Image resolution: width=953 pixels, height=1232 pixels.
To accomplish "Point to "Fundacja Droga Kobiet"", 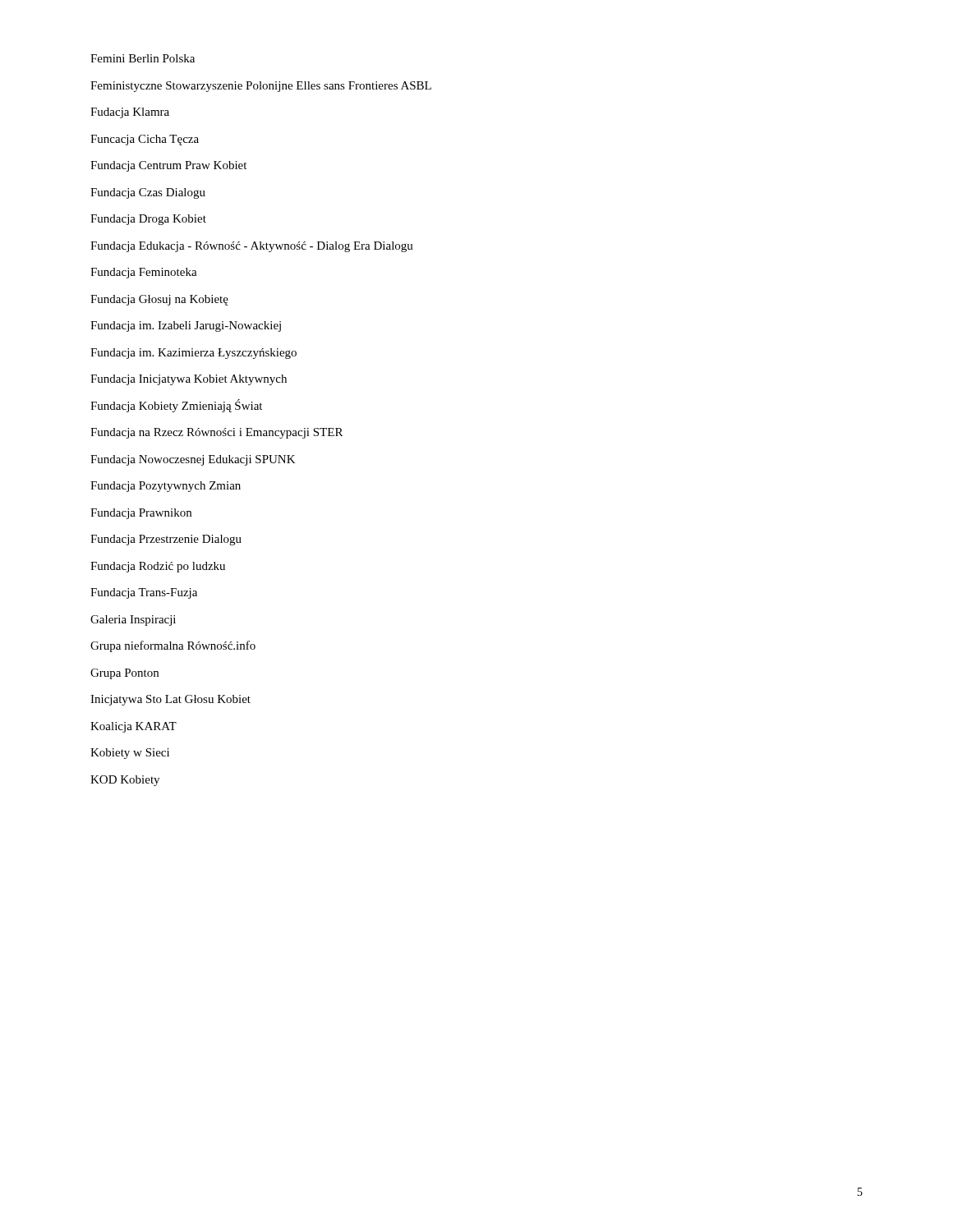I will pos(148,218).
